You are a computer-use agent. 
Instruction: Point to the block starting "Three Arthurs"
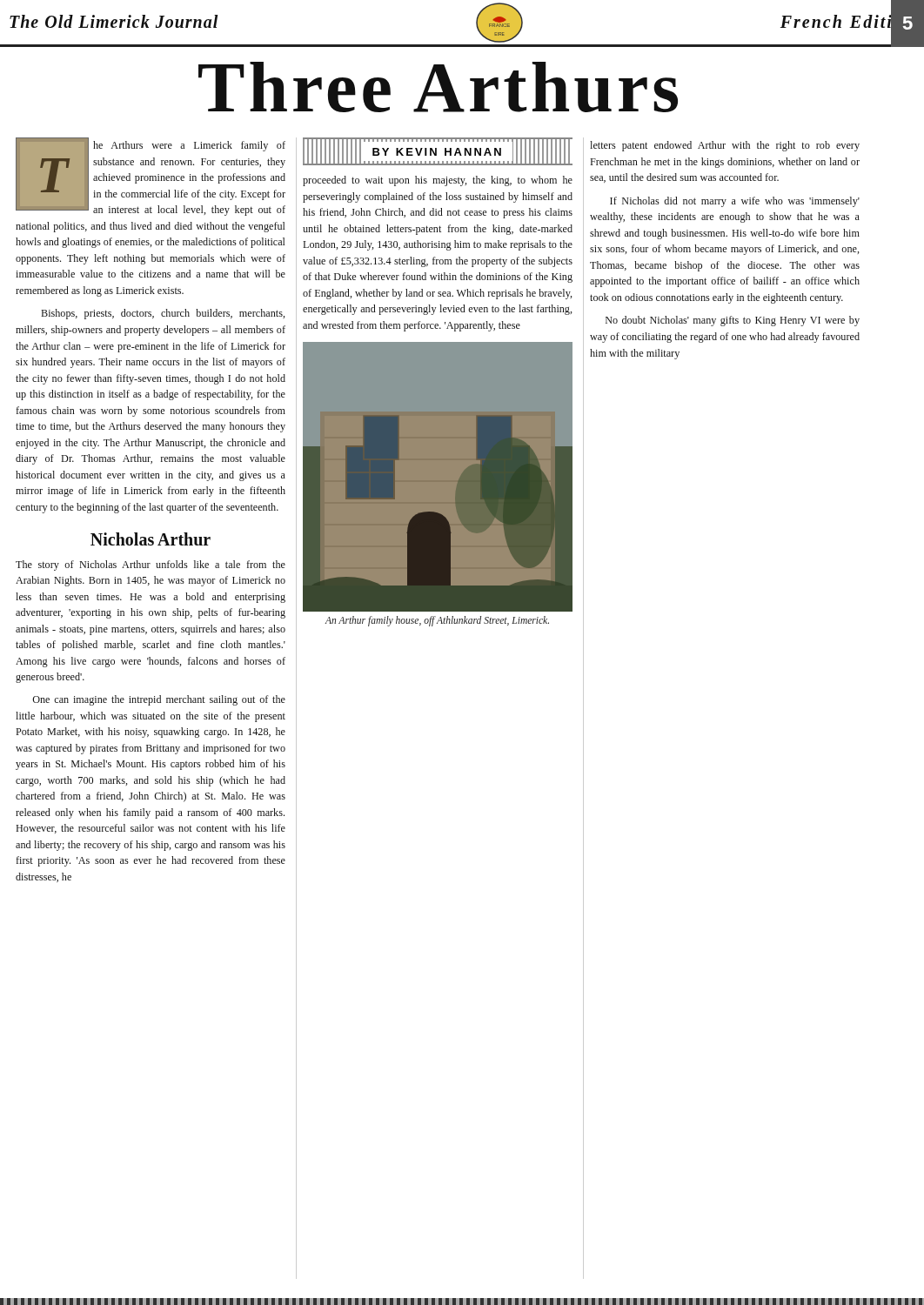(x=440, y=88)
